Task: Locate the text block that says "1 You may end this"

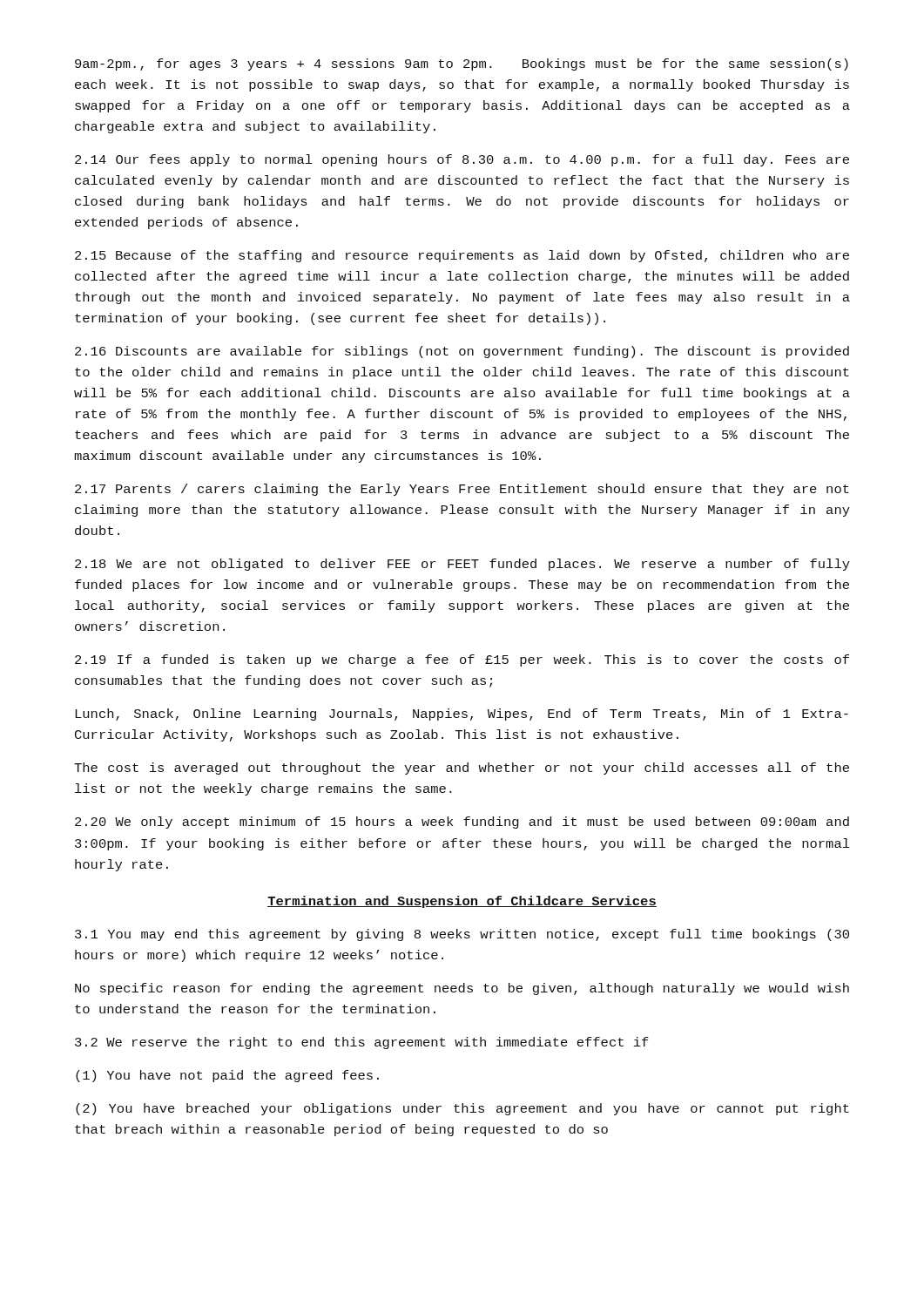Action: coord(462,945)
